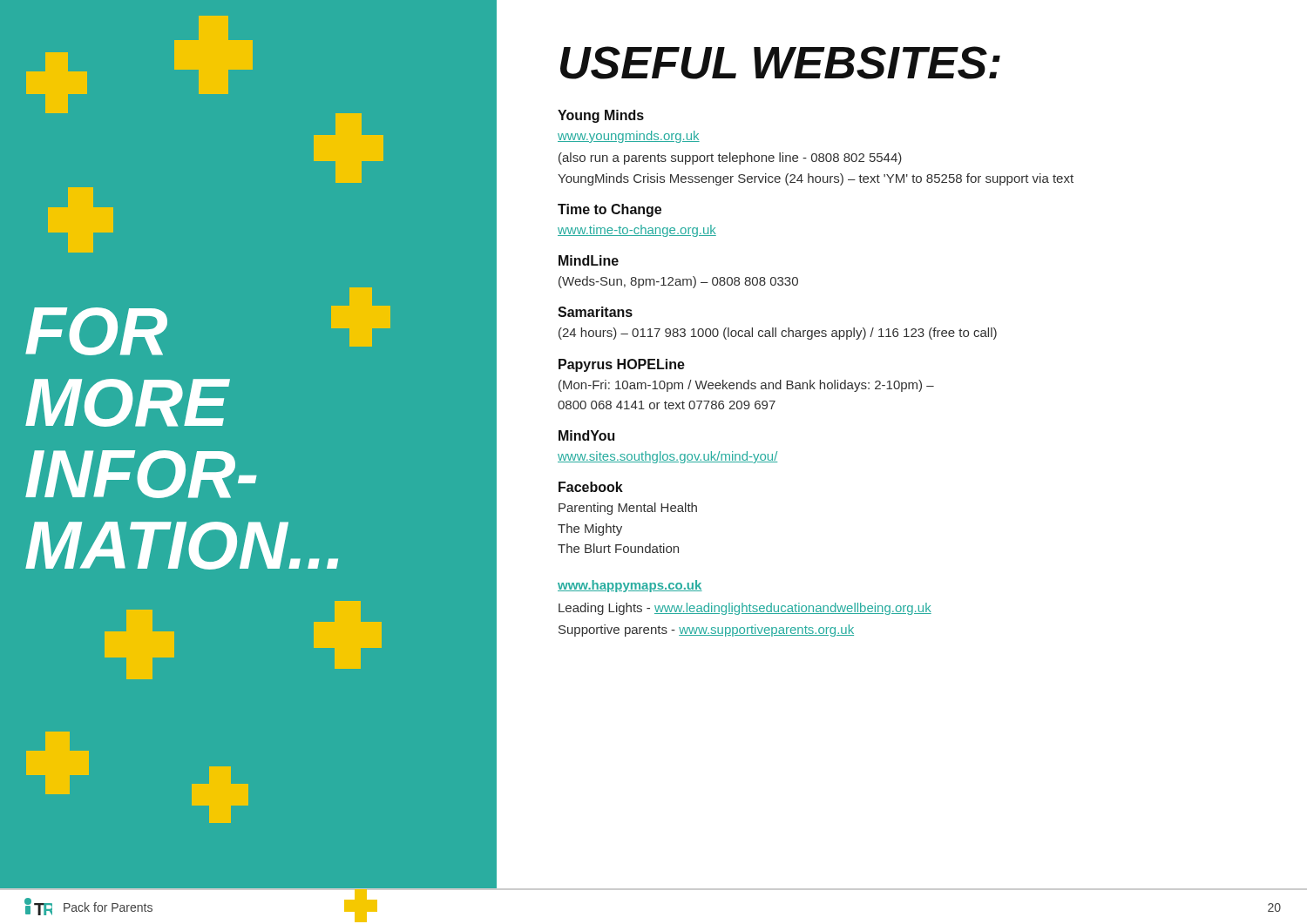
Task: Find the title that says "USEFUL WEBSITES:"
Action: (x=780, y=63)
